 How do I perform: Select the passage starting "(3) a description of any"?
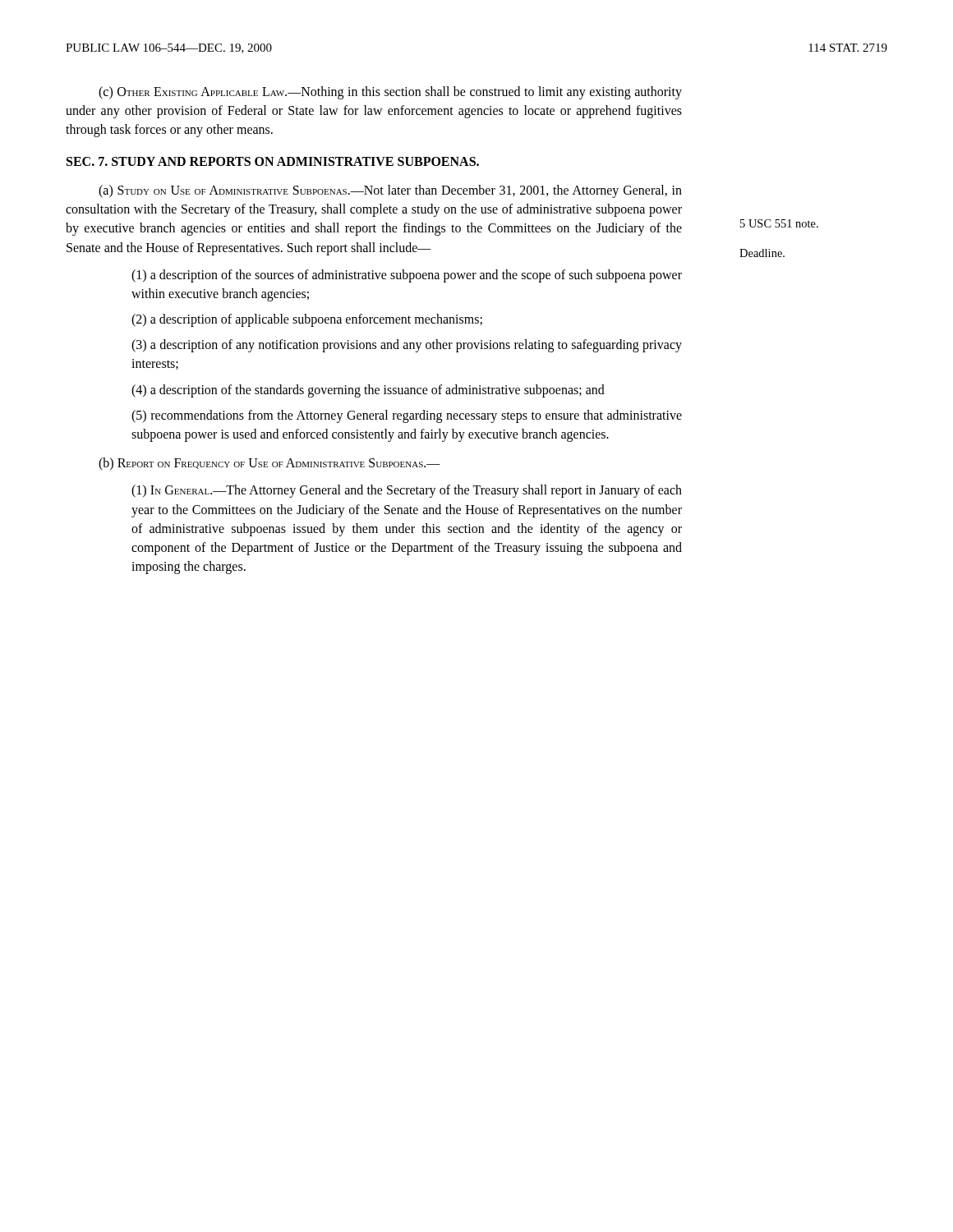[407, 354]
